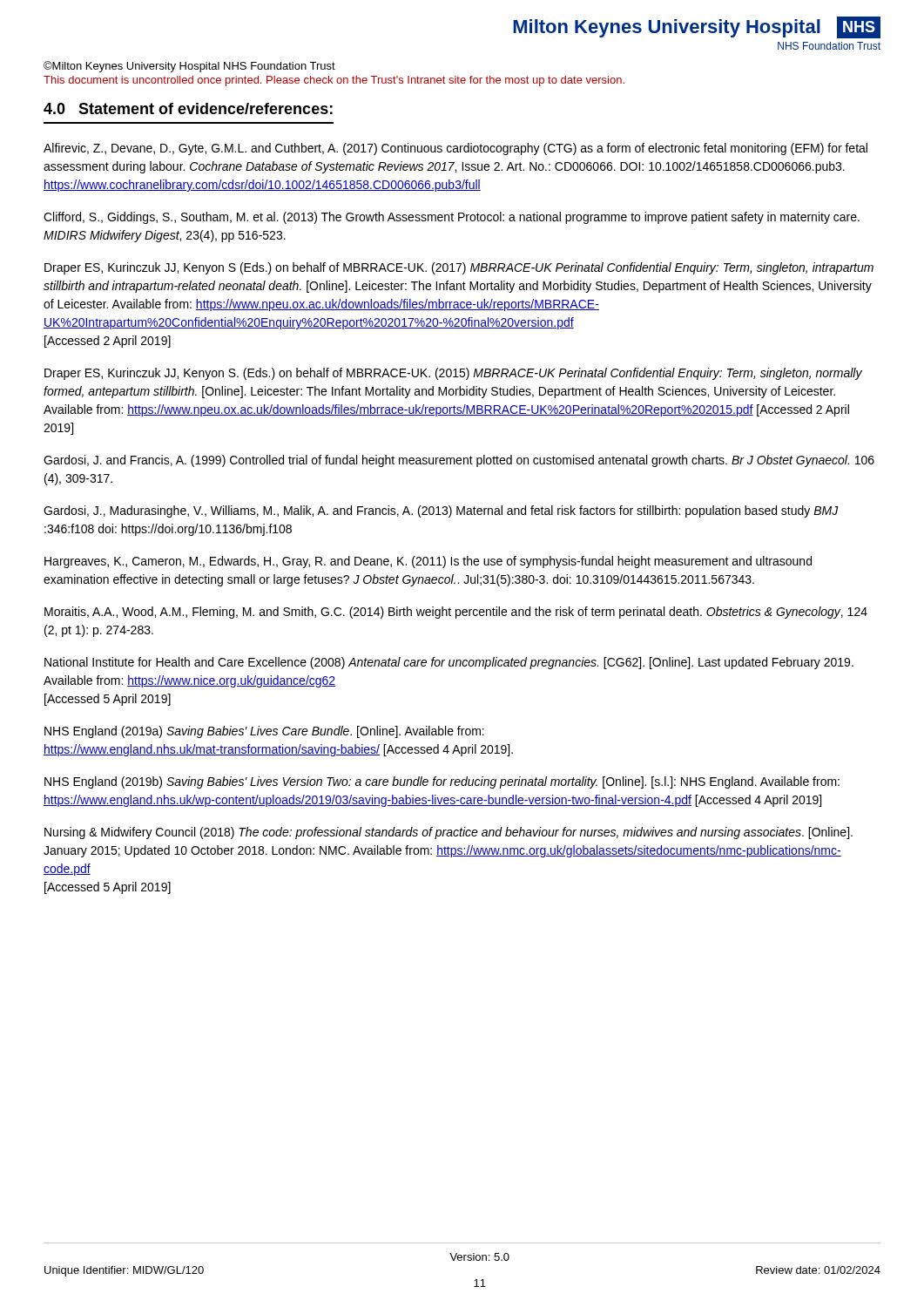Screen dimensions: 1307x924
Task: Click on the text block starting "National Institute for Health and Care Excellence (2008)"
Action: (449, 663)
